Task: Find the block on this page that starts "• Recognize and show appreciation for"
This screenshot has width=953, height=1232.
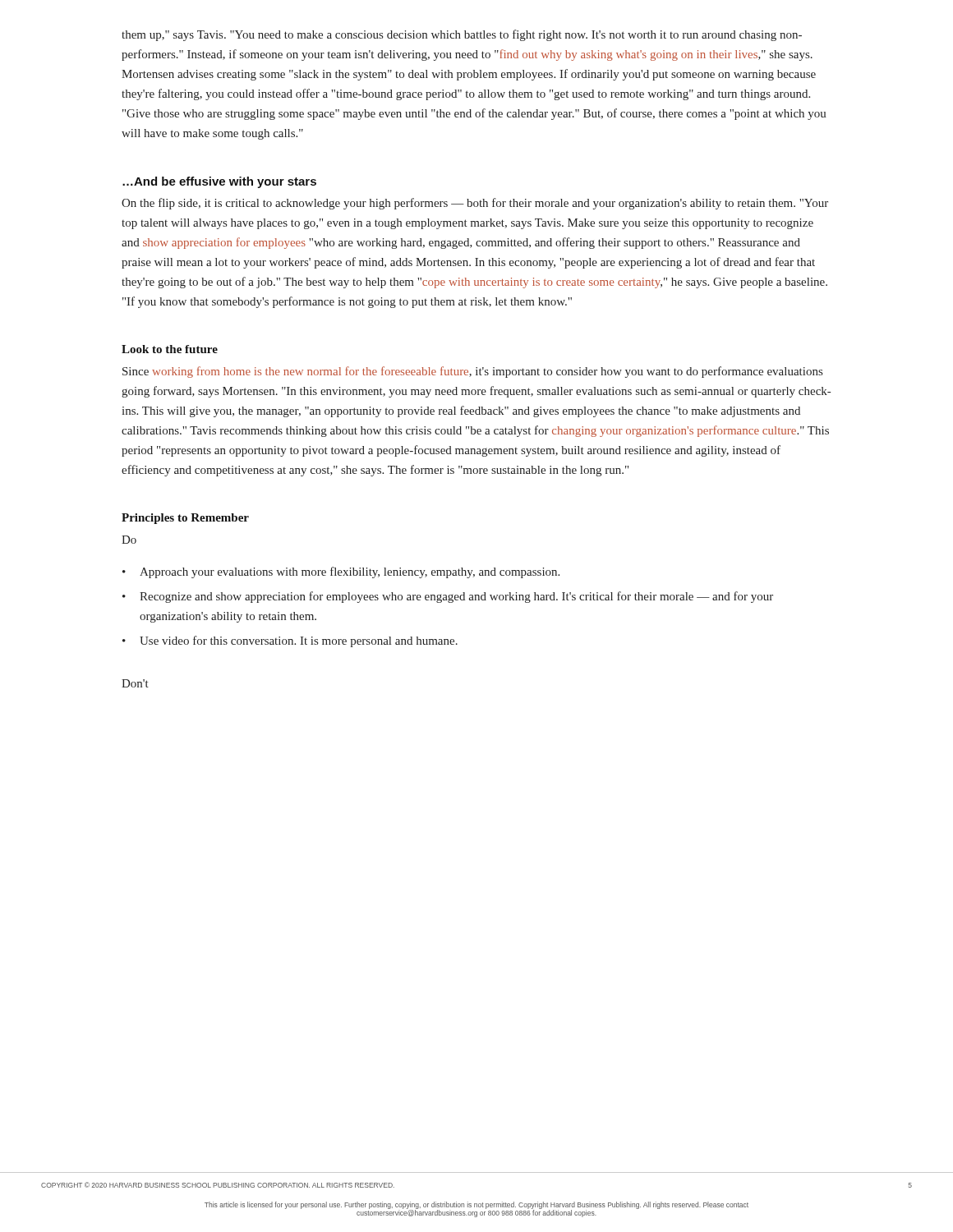Action: [476, 606]
